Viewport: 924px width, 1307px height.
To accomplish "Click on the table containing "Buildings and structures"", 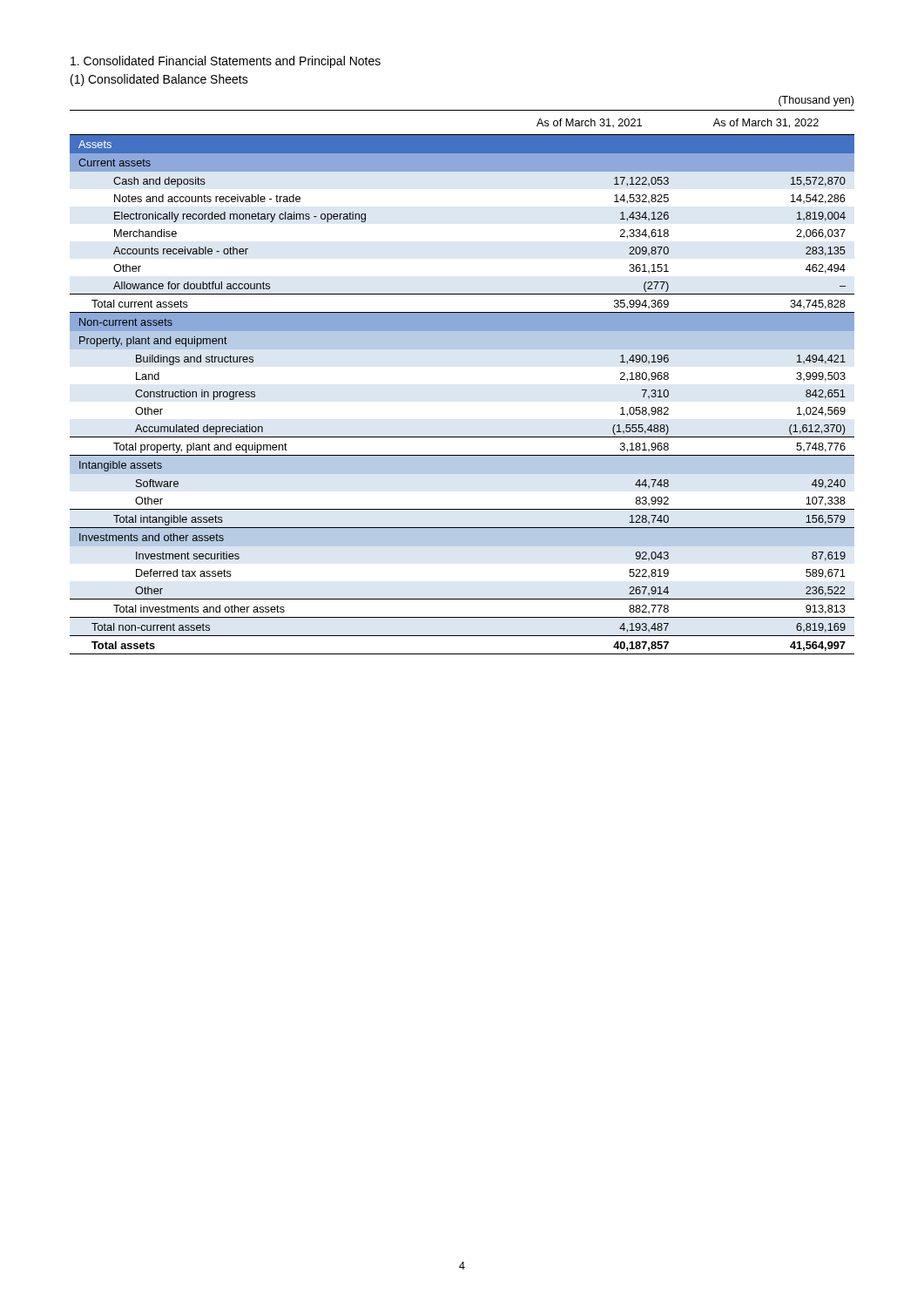I will click(x=462, y=382).
